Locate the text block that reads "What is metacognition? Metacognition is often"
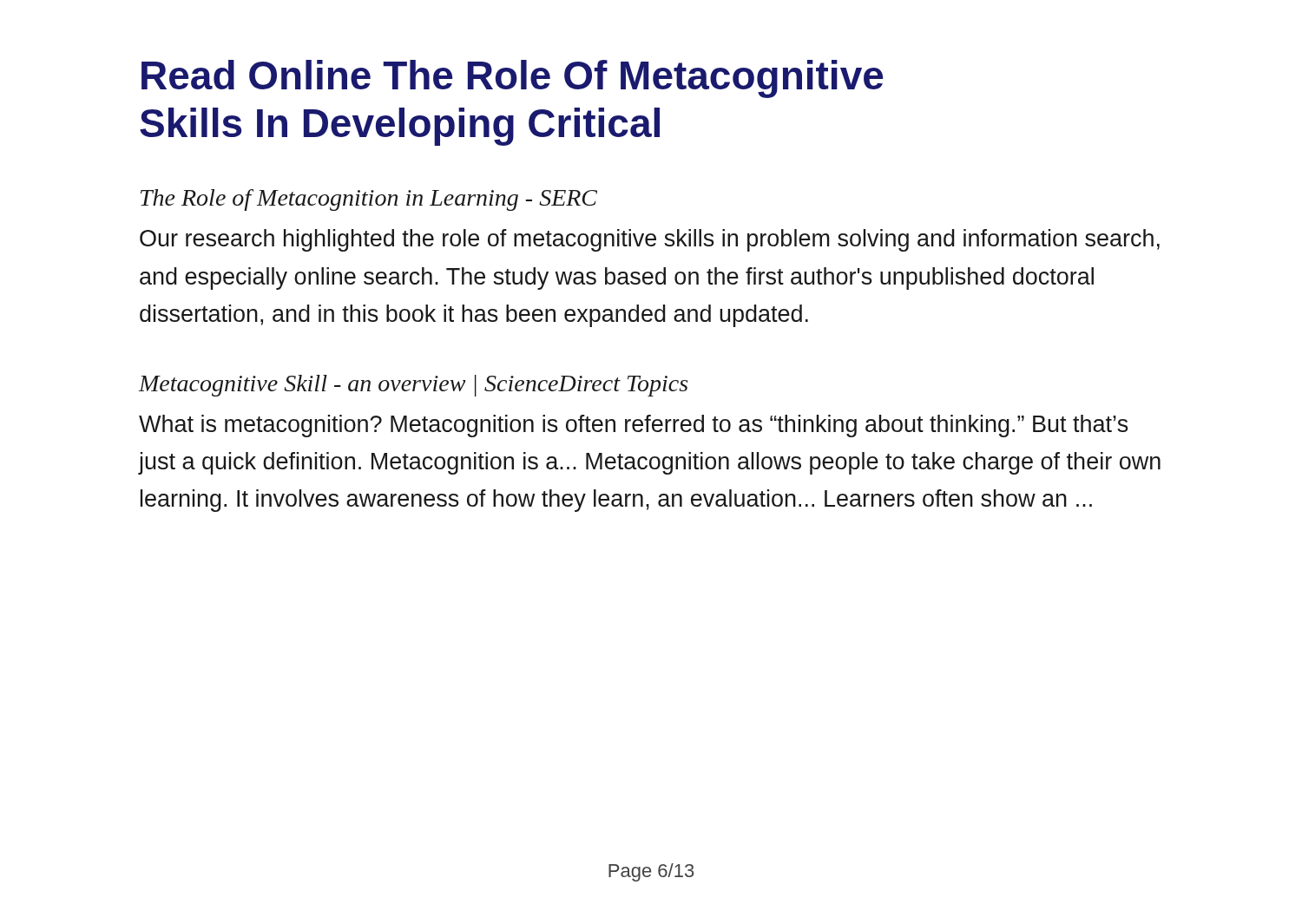This screenshot has height=924, width=1302. point(650,462)
